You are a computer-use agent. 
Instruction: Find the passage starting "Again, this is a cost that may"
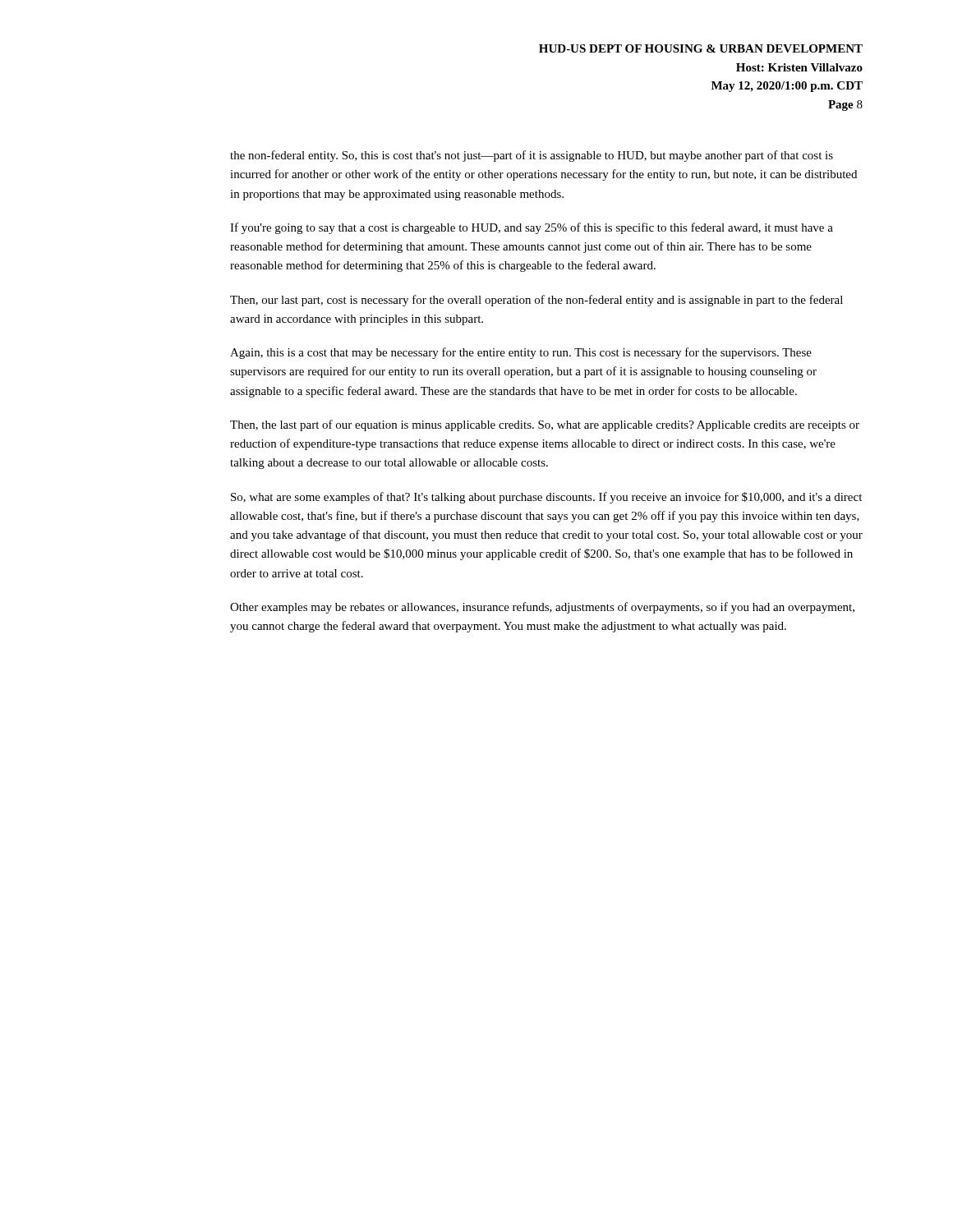[x=546, y=372]
